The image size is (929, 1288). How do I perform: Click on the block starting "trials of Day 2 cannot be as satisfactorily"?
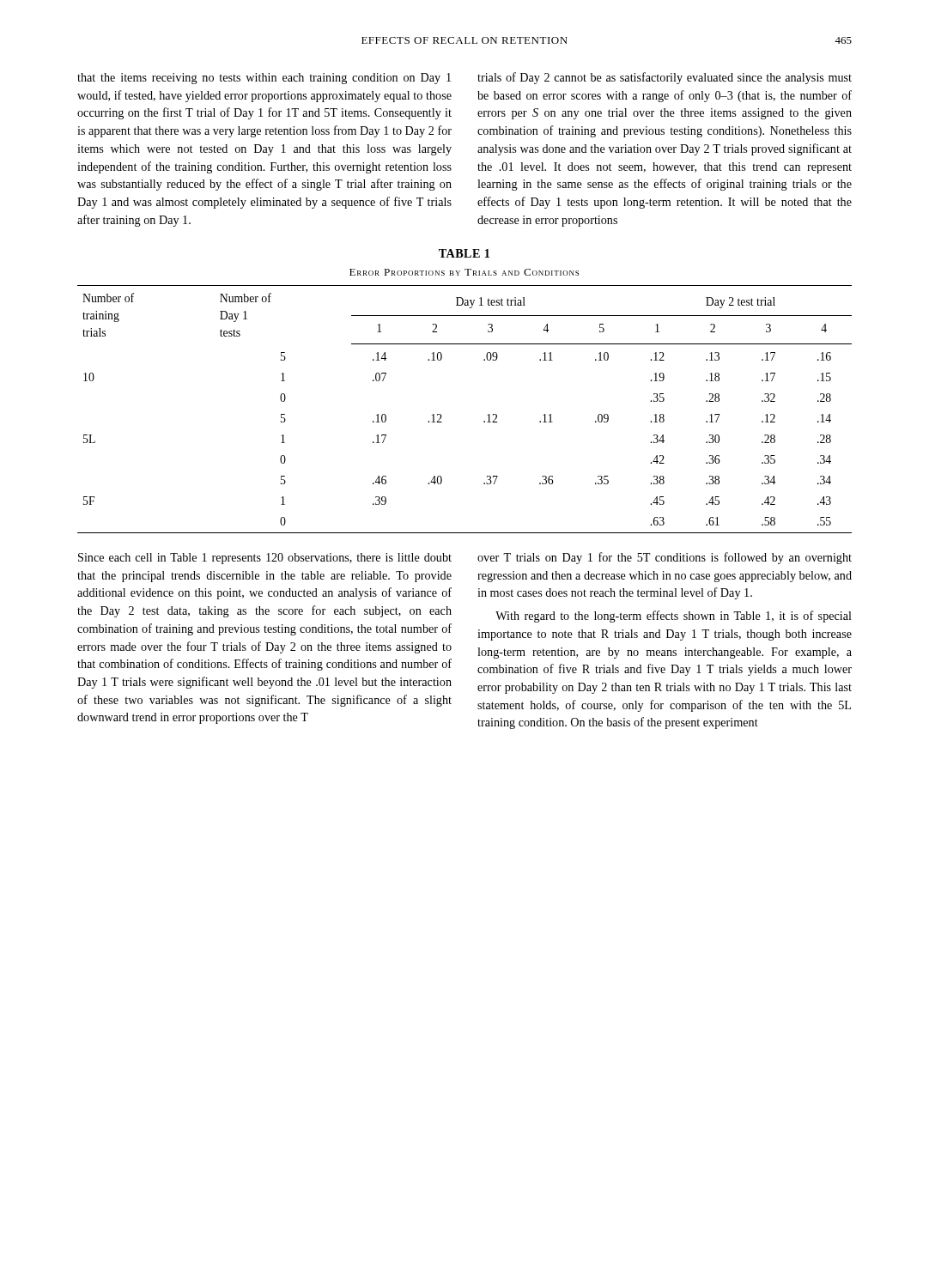point(665,149)
